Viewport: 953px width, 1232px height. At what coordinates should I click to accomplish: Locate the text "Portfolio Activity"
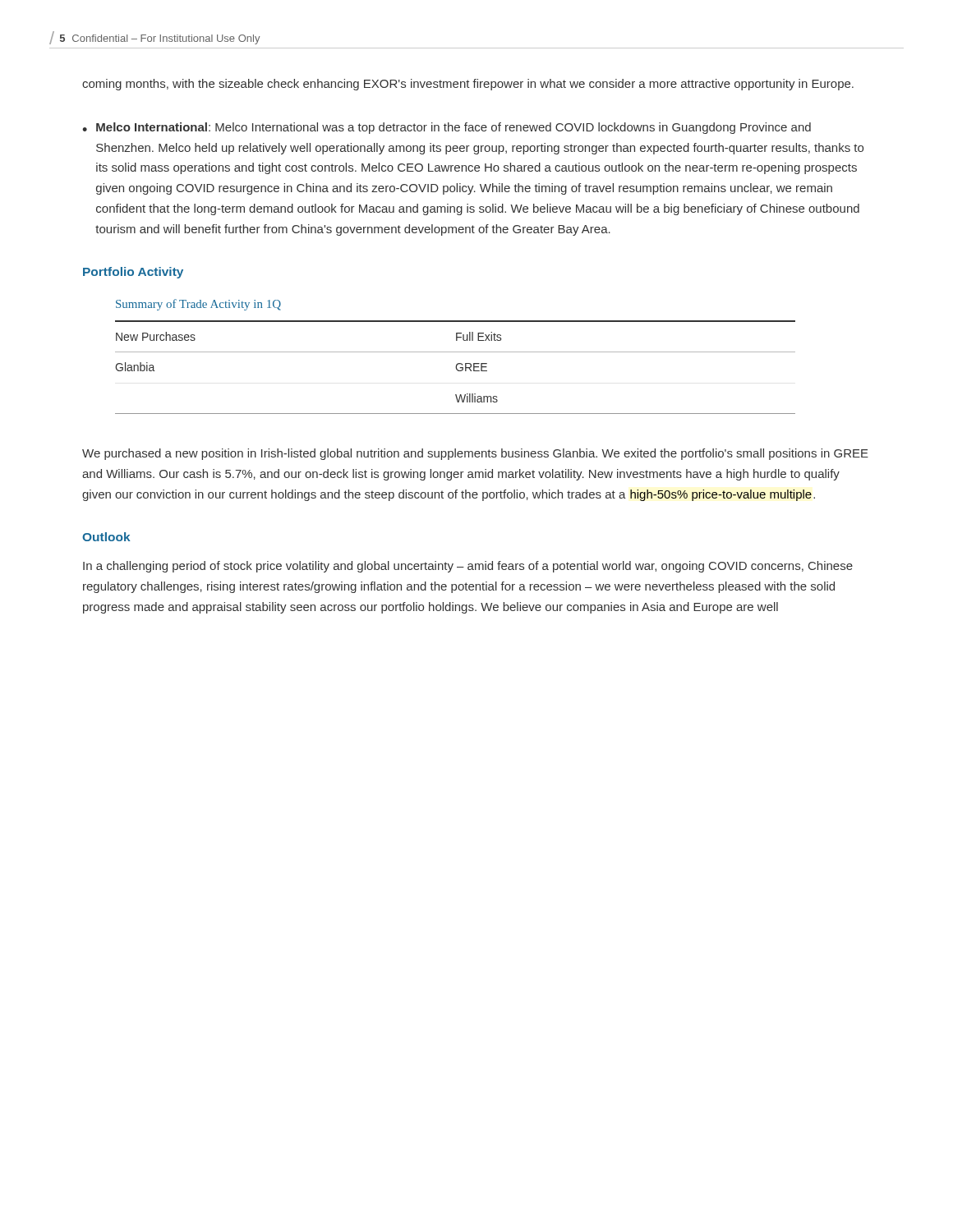(x=133, y=272)
